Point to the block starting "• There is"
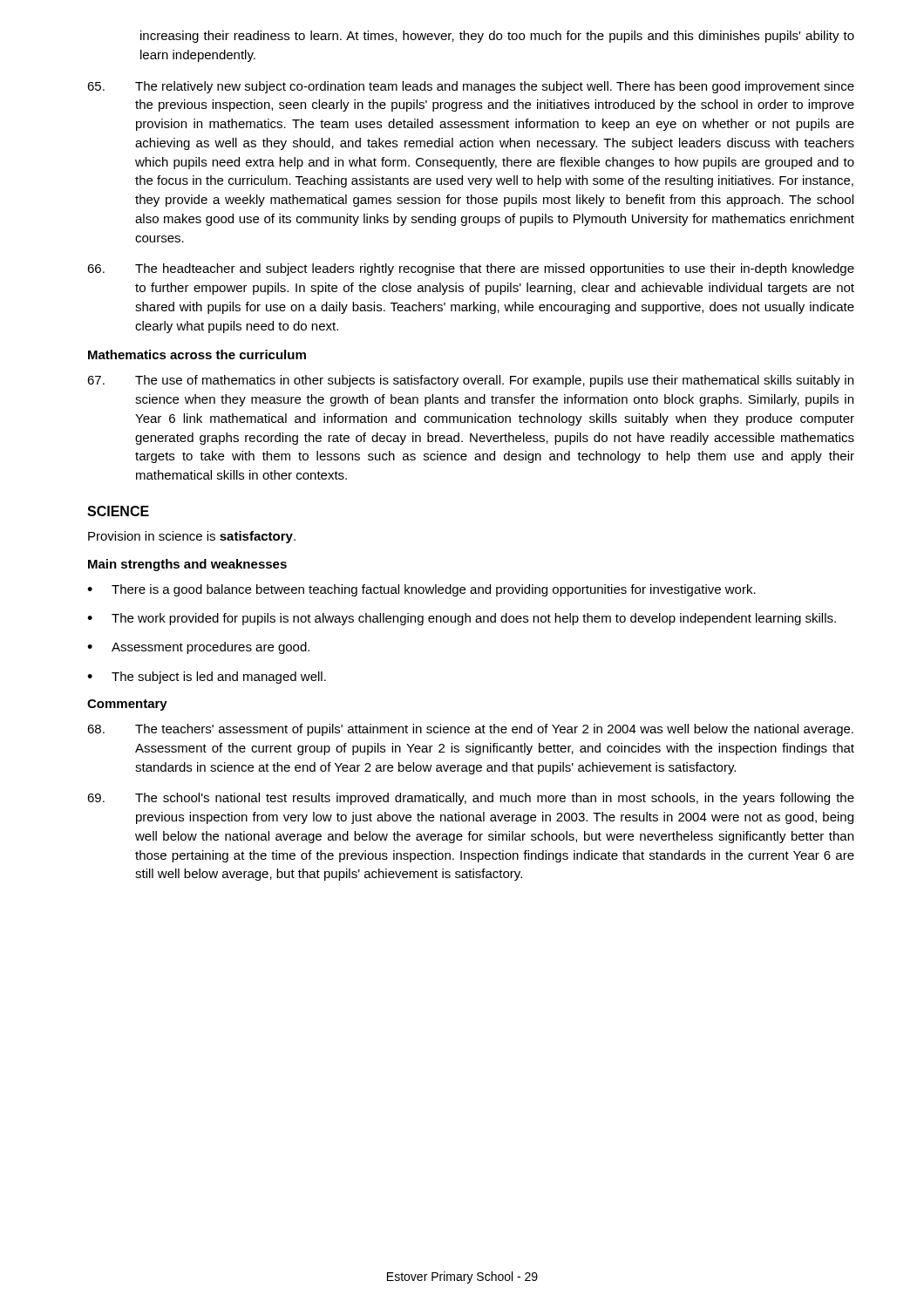This screenshot has width=924, height=1308. tap(471, 590)
